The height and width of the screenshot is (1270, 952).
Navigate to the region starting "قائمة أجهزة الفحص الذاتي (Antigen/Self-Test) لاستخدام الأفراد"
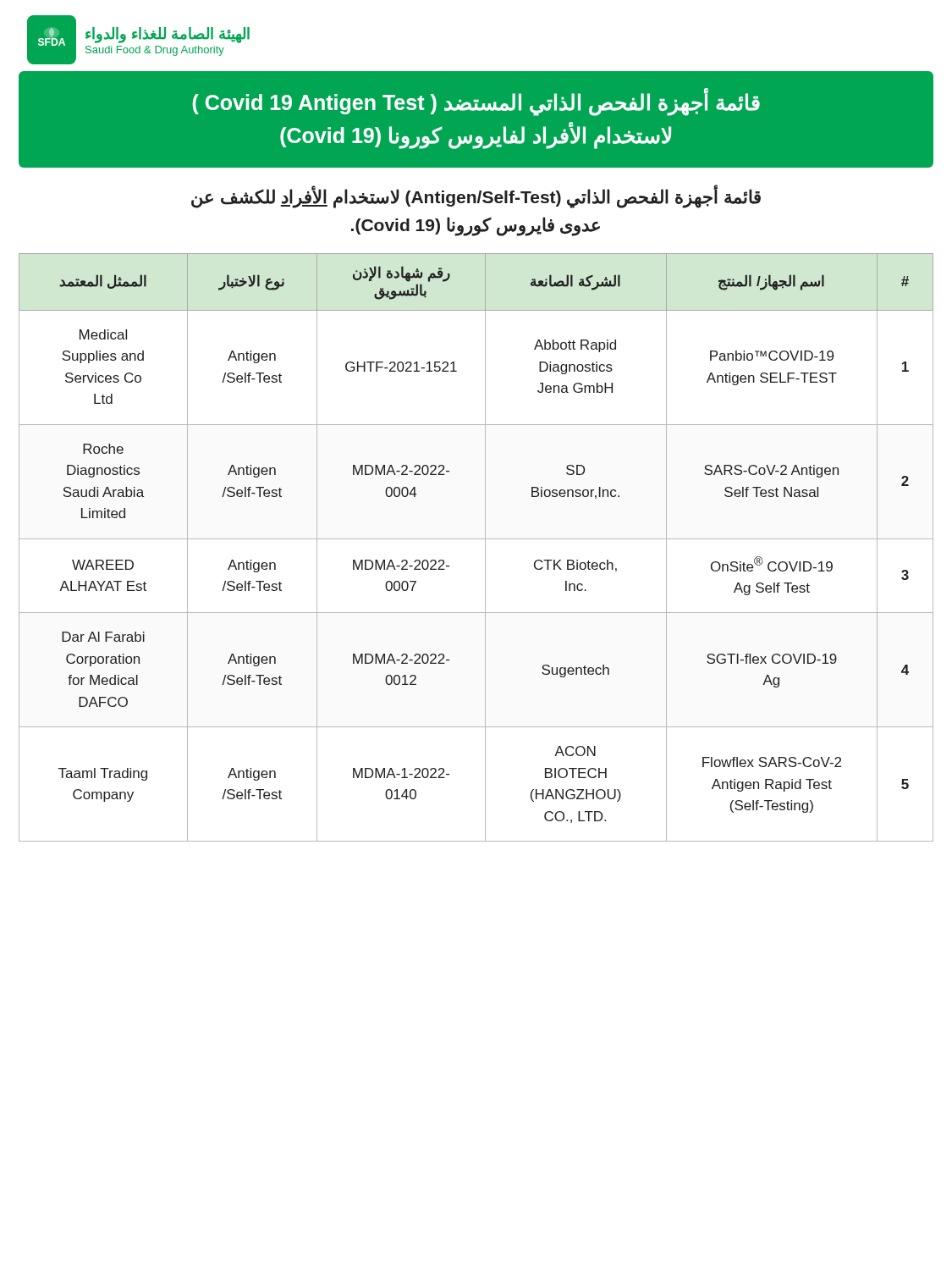tap(476, 211)
